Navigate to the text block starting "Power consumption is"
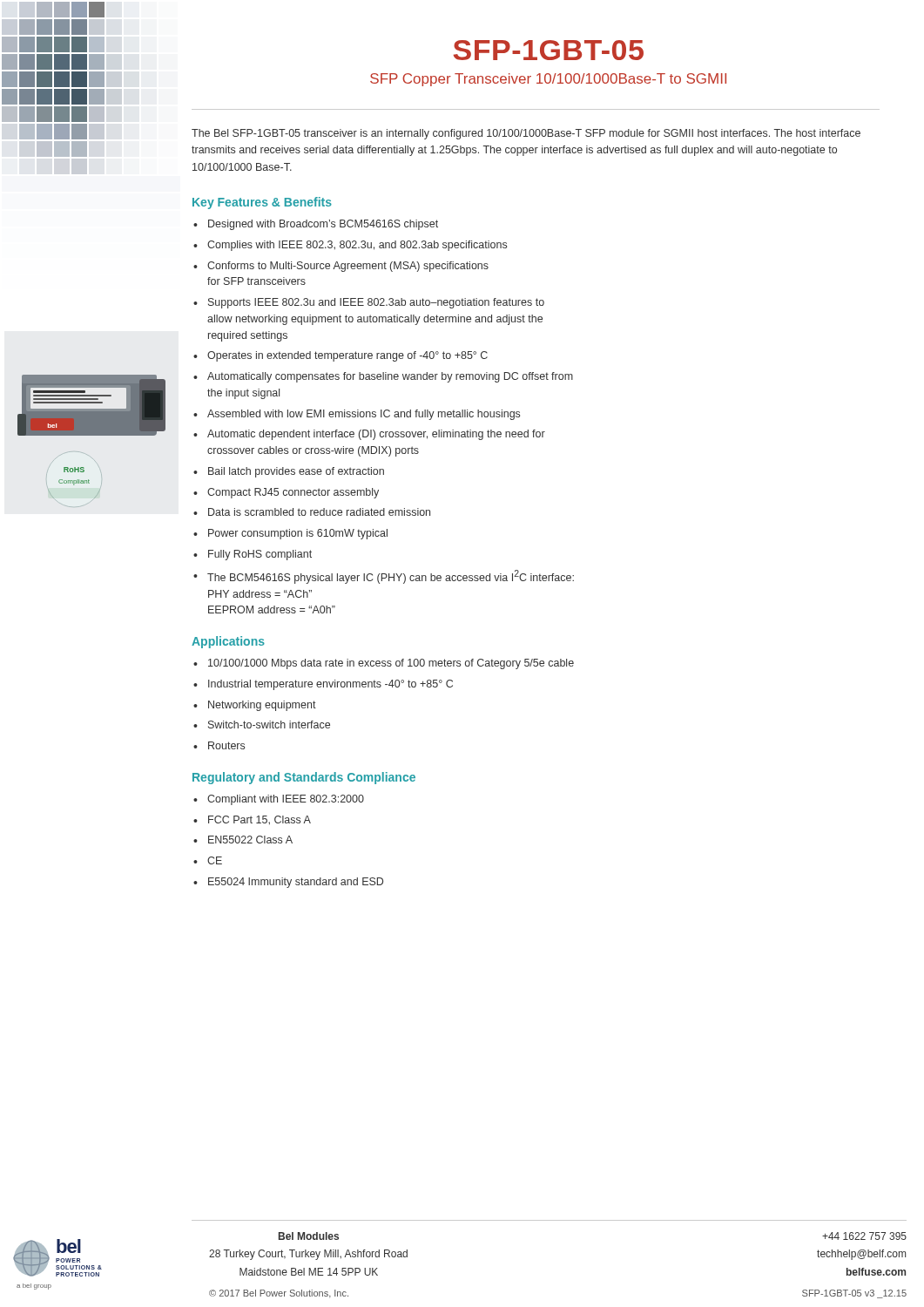 pos(298,533)
